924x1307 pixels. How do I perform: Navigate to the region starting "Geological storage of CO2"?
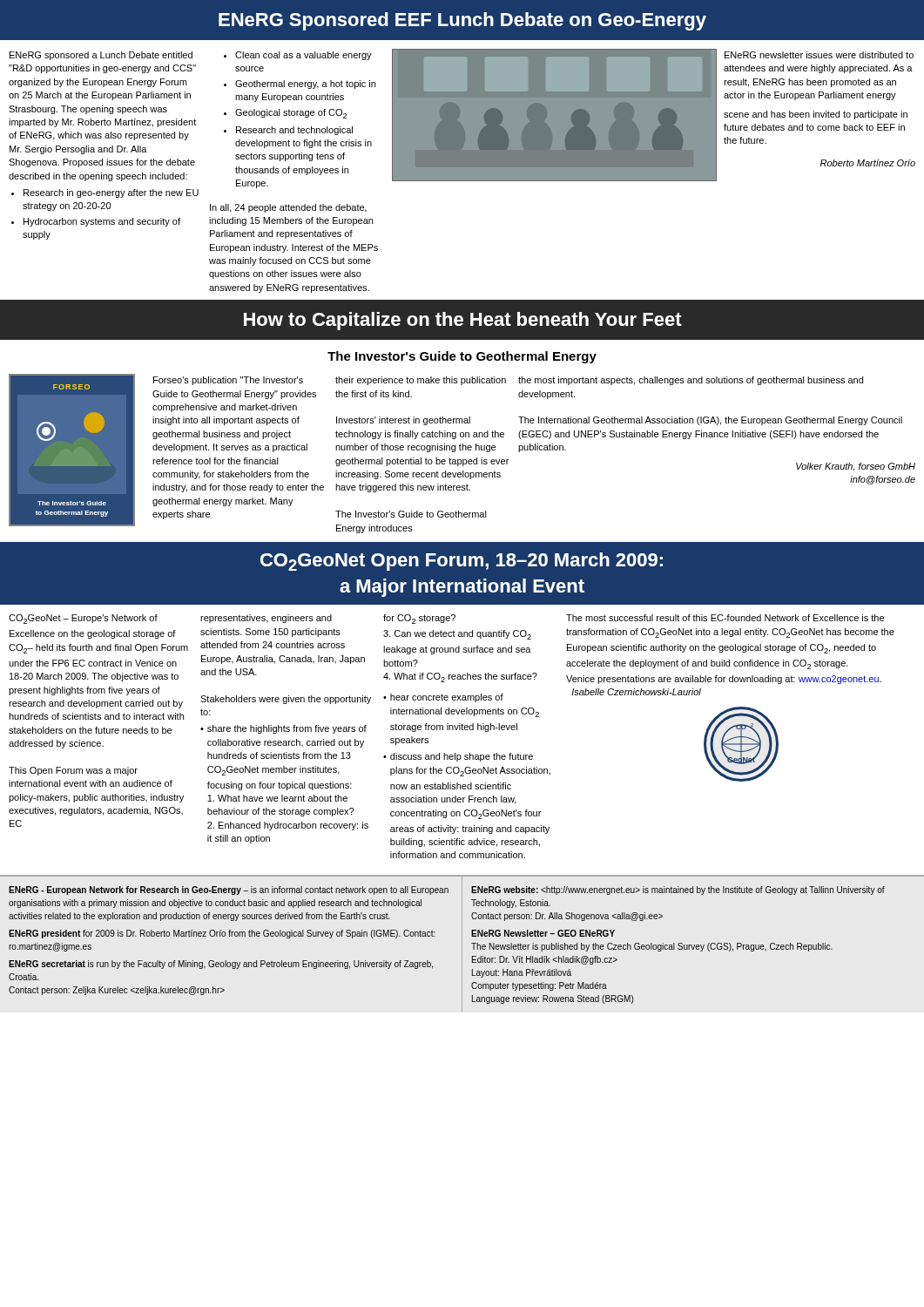(x=291, y=113)
